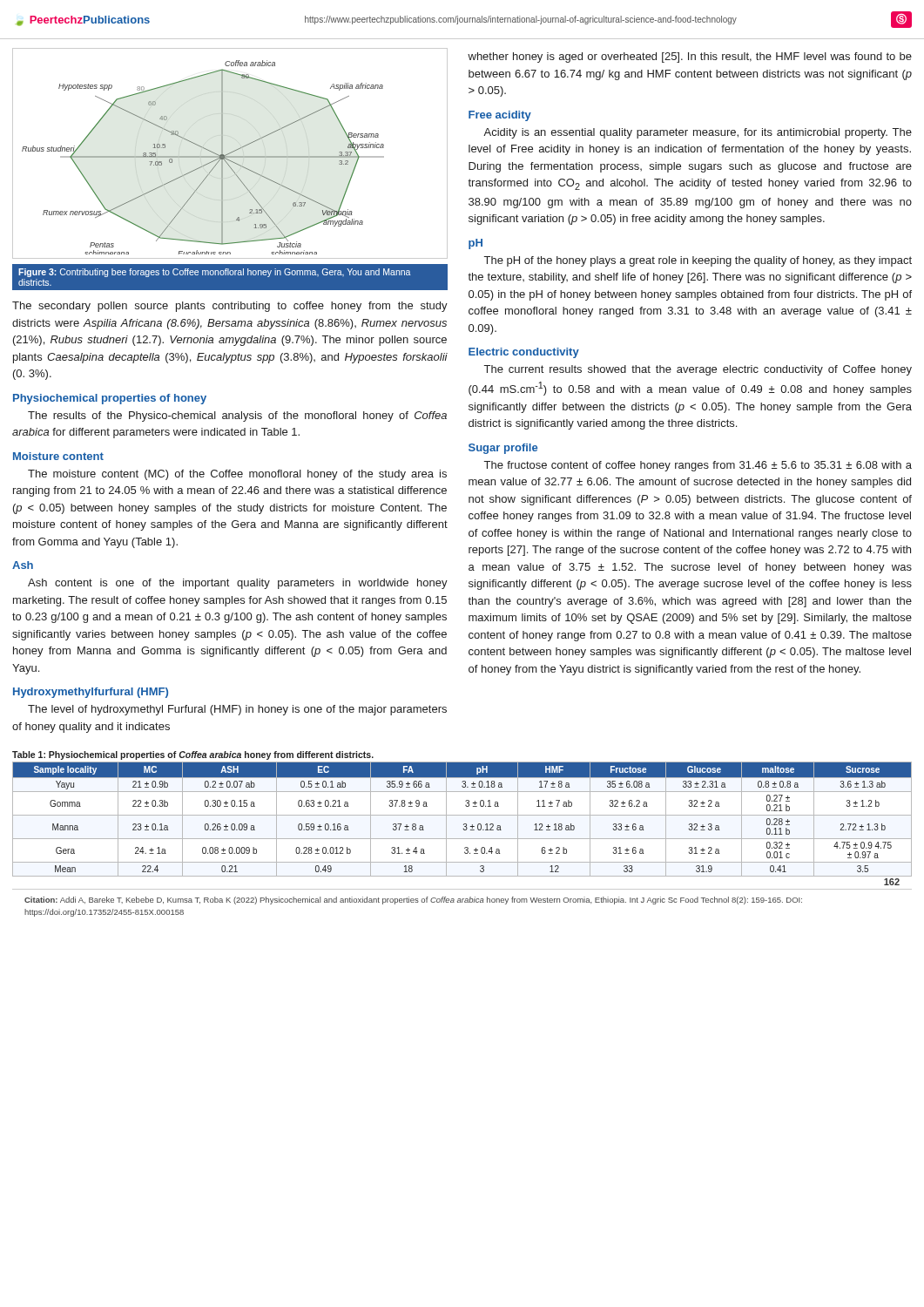Point to "Hydroxymethylfurfural (HMF)"
Screen dimensions: 1307x924
[91, 691]
